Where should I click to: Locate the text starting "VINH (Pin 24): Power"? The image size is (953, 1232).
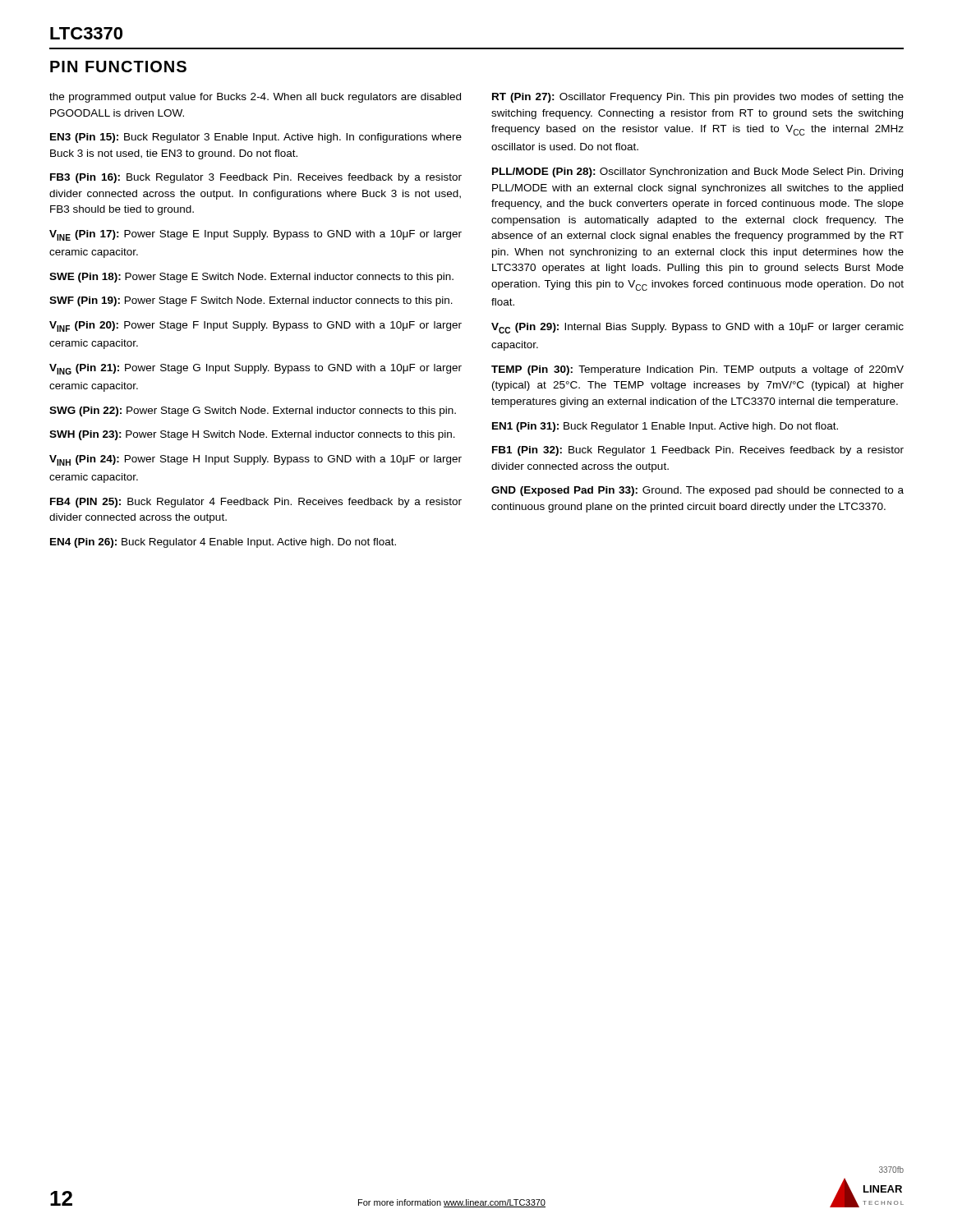coord(255,468)
